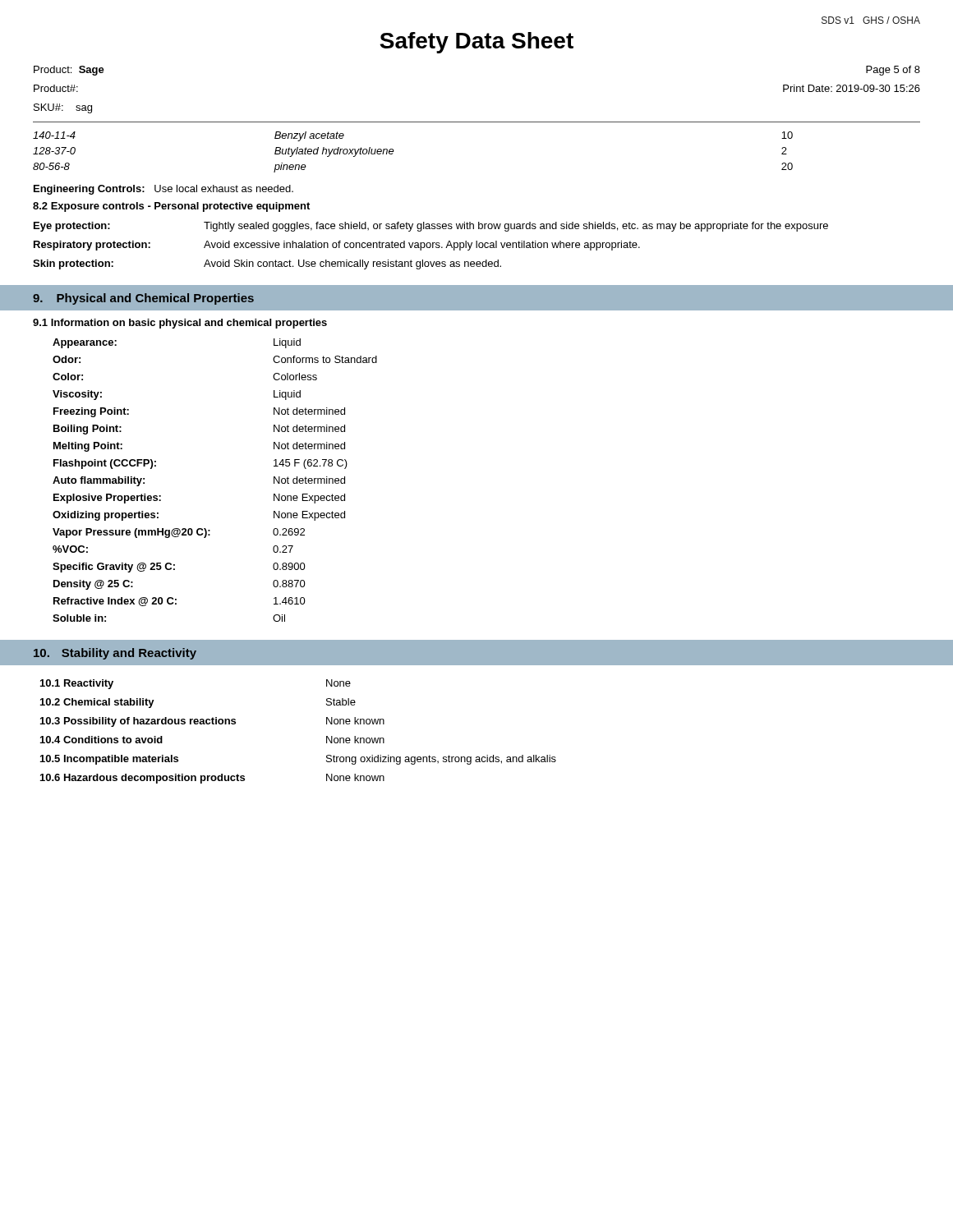Find the block on this page that starts "Skin protection: Avoid Skin contact. Use chemically resistant"
The width and height of the screenshot is (953, 1232).
tap(476, 263)
